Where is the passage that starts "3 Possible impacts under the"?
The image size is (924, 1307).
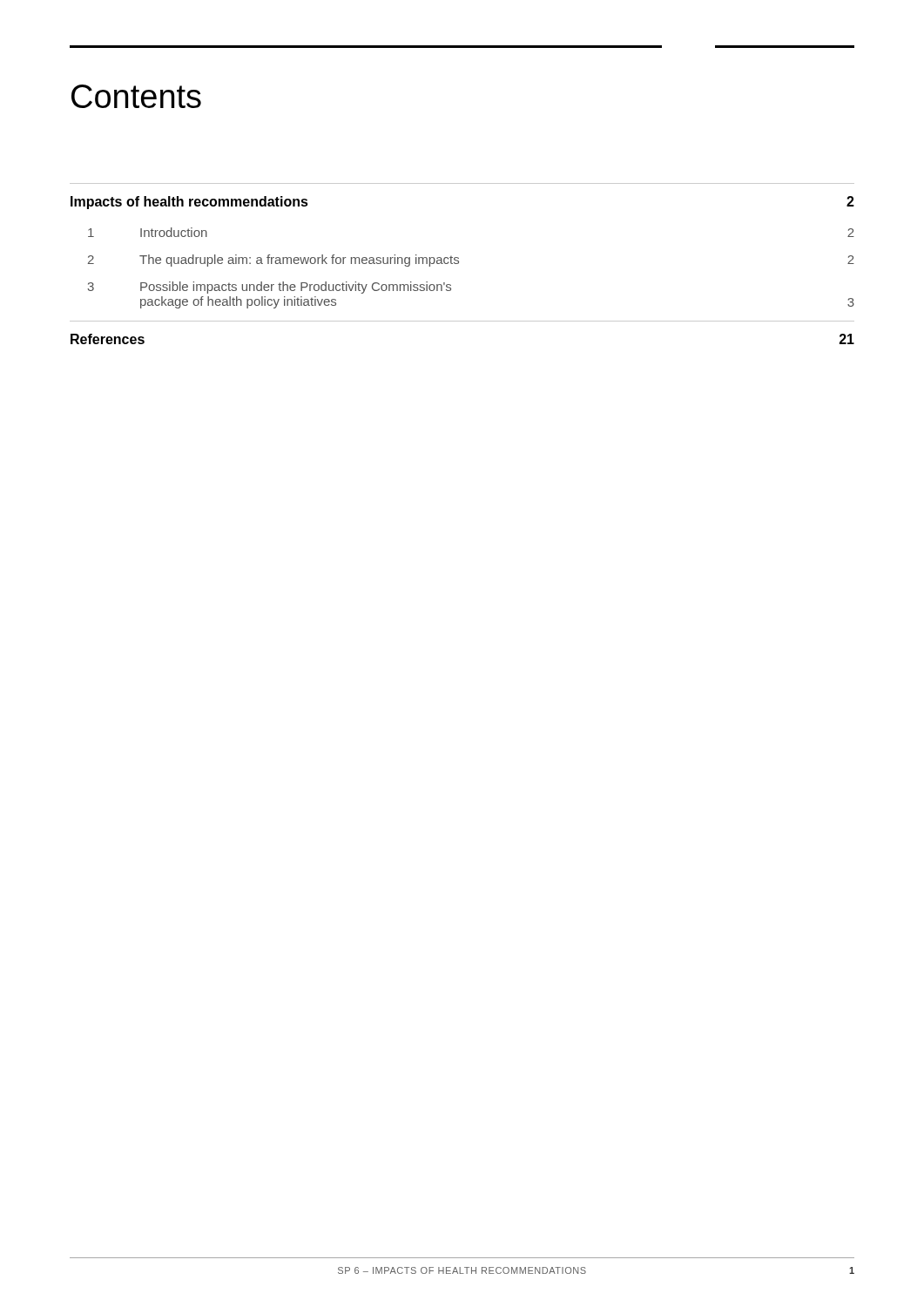pyautogui.click(x=270, y=288)
